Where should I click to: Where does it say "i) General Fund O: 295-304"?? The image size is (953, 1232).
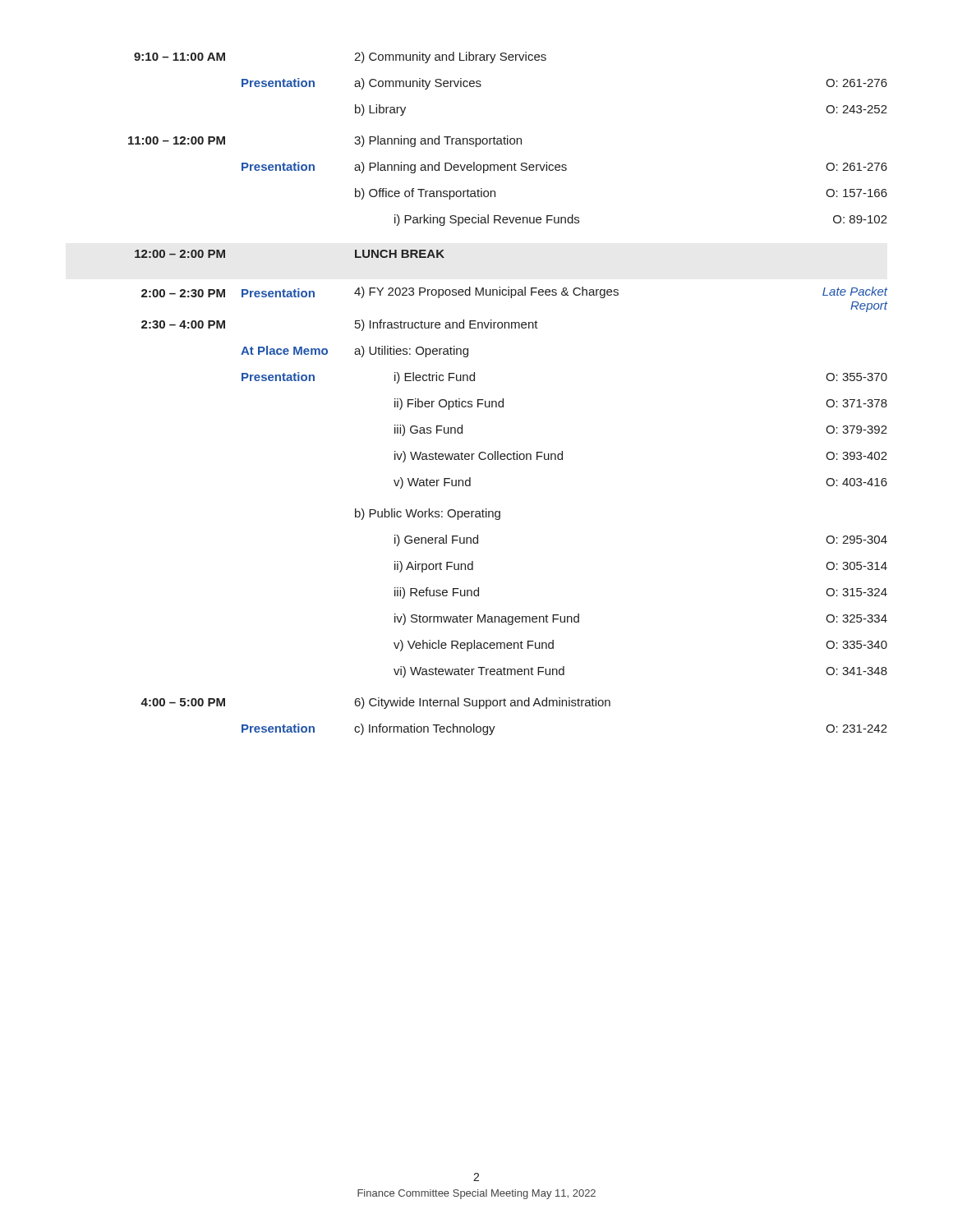click(x=436, y=540)
